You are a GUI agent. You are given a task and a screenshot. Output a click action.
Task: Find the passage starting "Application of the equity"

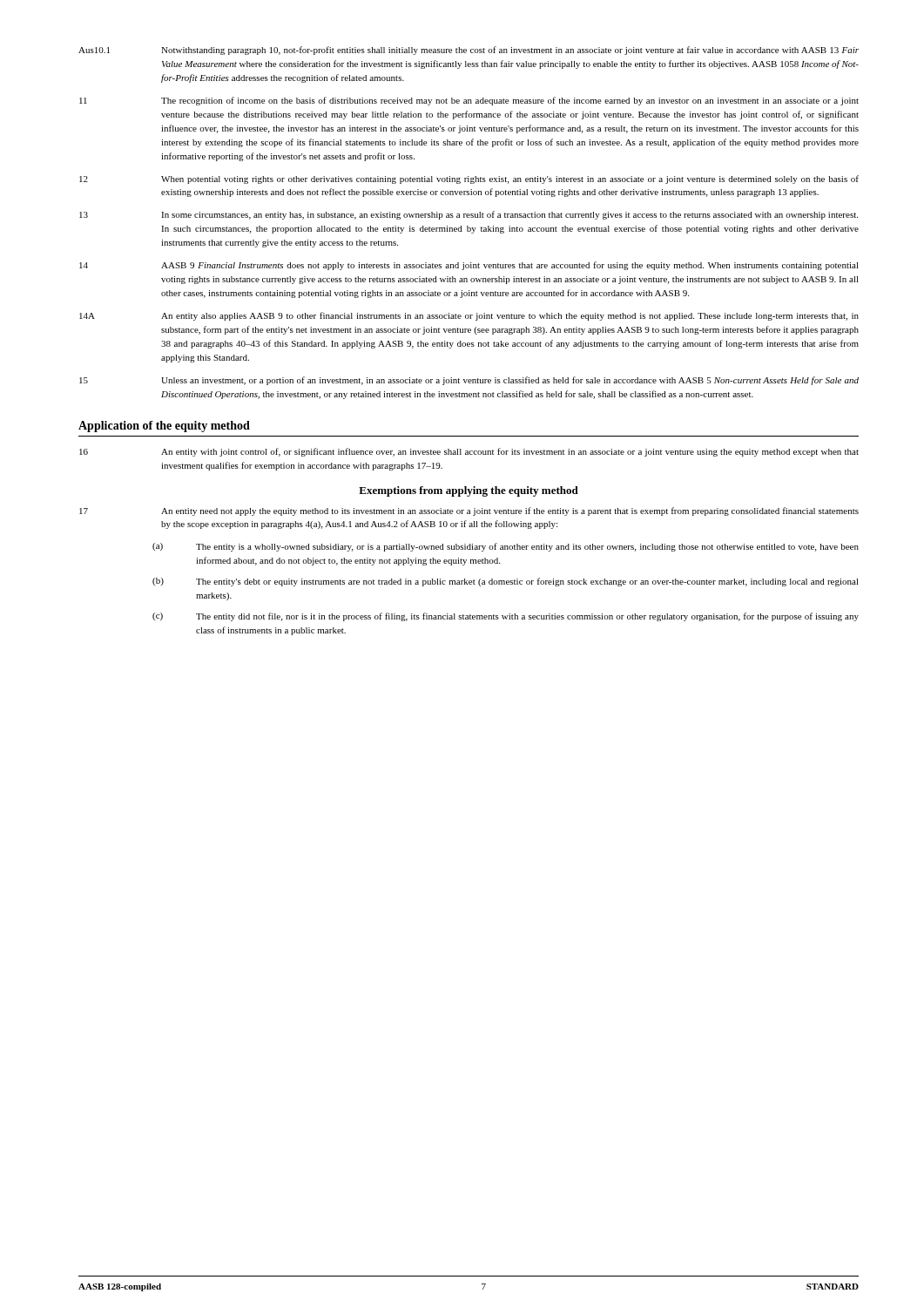click(x=164, y=425)
